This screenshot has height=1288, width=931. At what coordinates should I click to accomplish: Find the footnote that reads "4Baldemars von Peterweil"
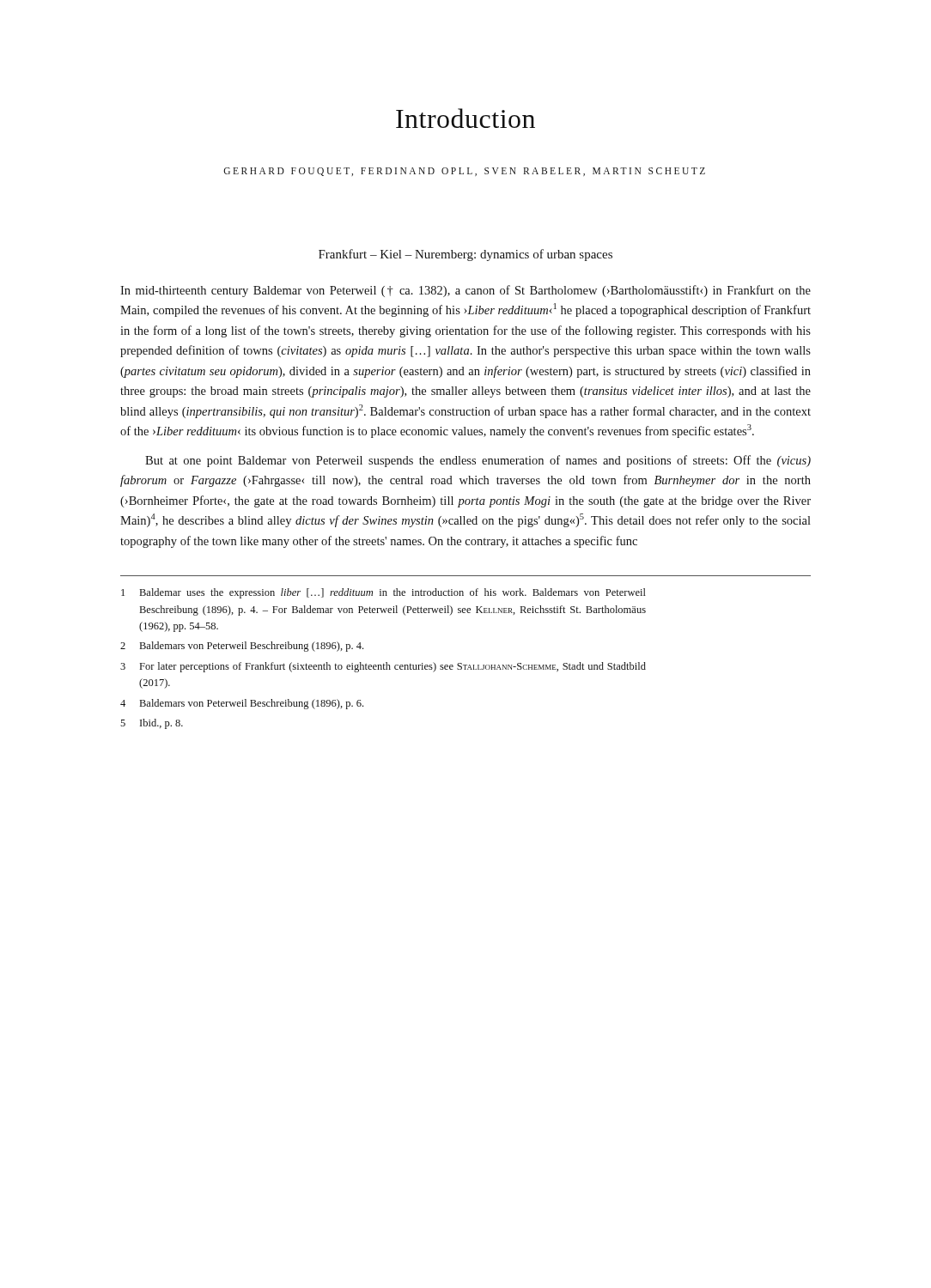click(242, 704)
